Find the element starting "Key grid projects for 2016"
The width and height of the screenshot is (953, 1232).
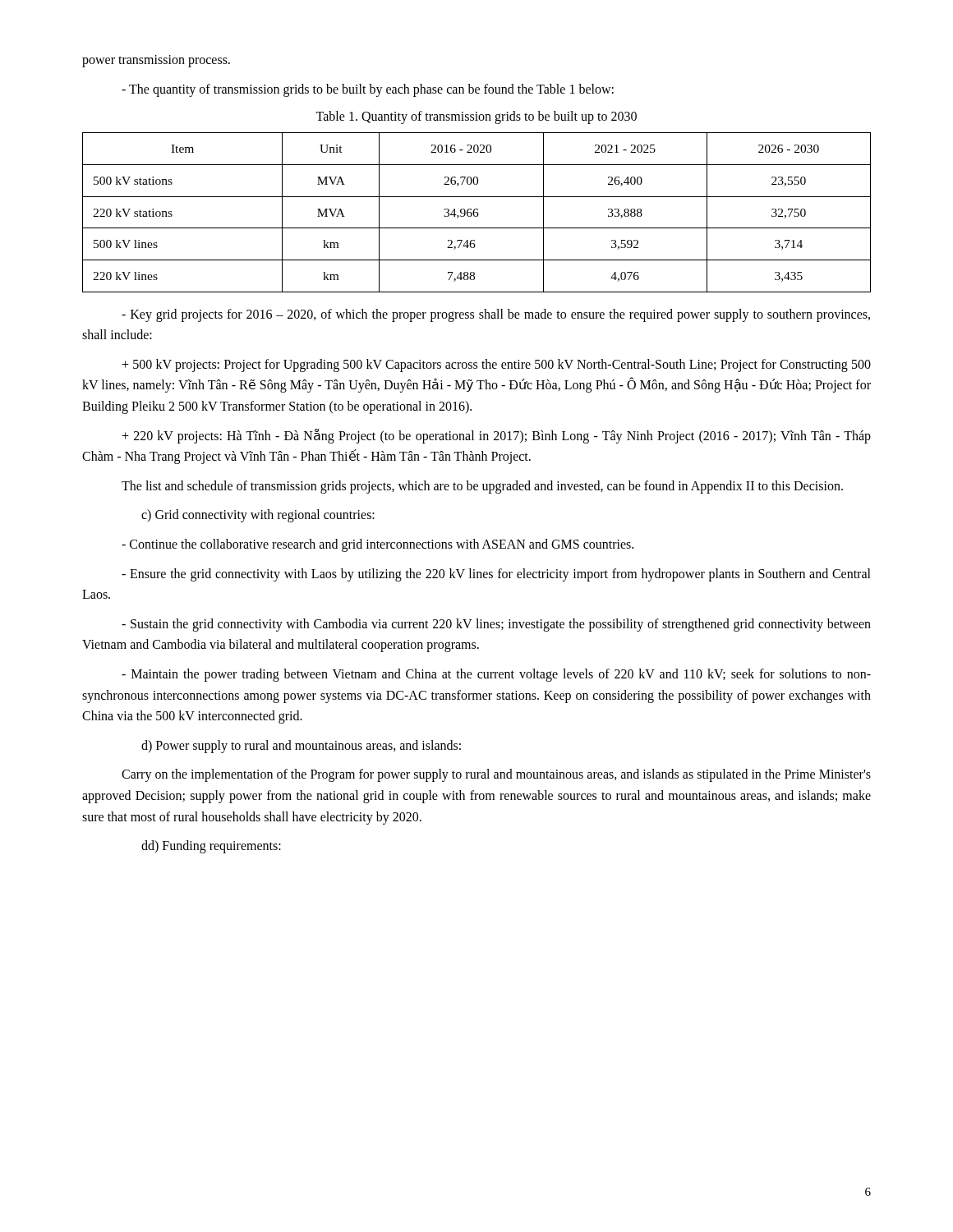pyautogui.click(x=476, y=324)
